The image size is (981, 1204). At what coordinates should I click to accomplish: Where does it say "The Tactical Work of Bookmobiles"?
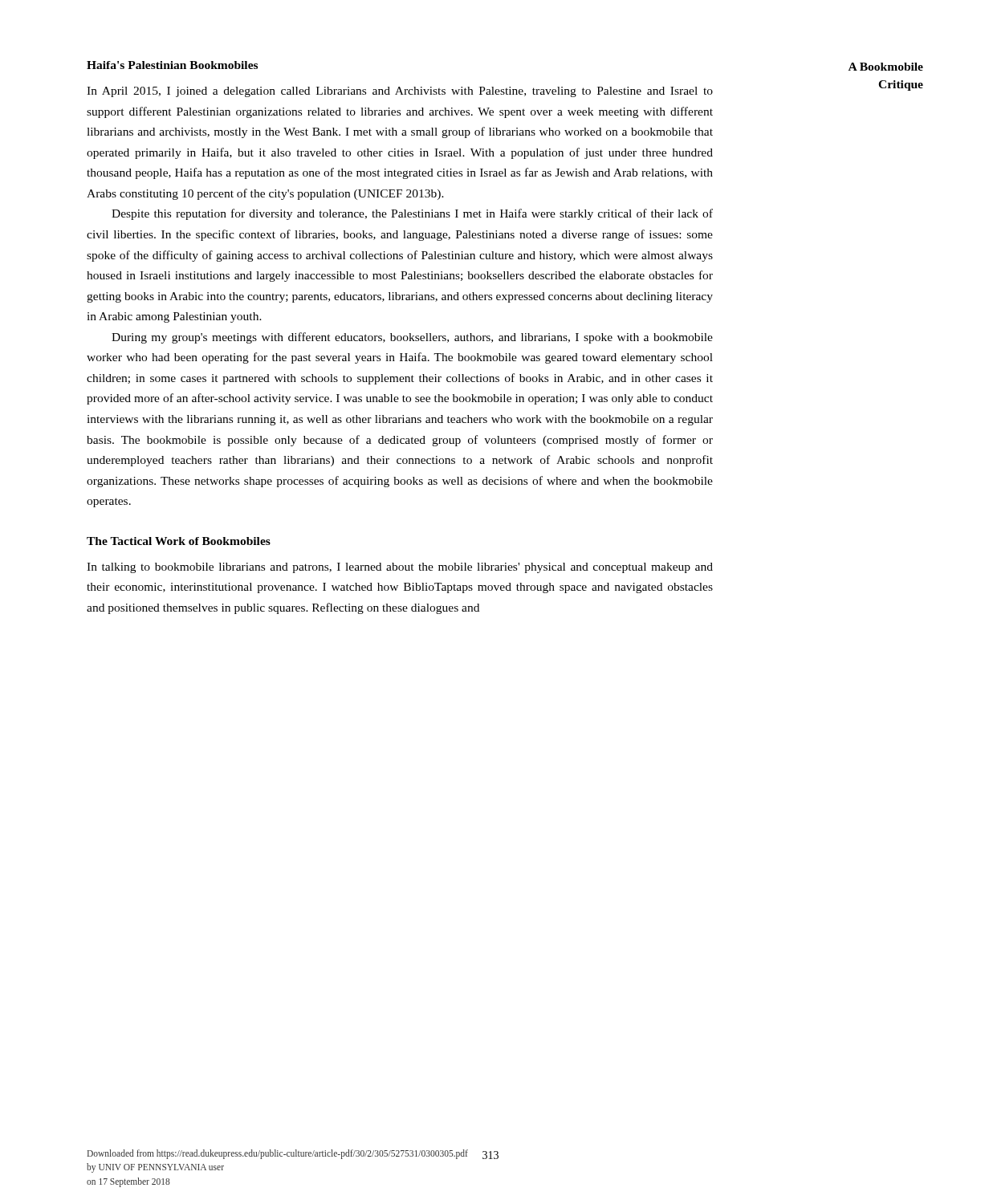(179, 540)
